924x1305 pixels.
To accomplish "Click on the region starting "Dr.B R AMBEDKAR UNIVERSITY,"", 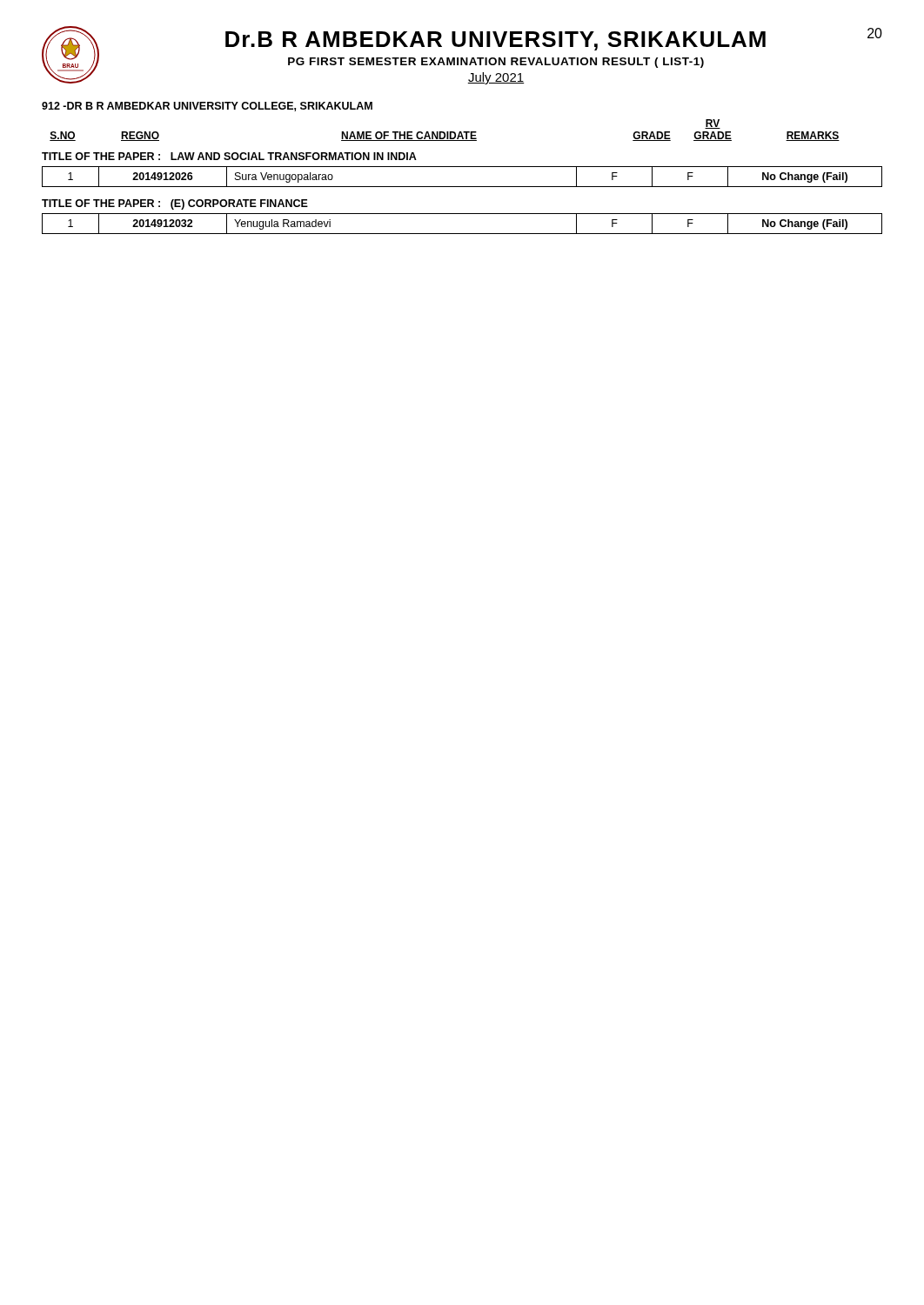I will point(496,55).
